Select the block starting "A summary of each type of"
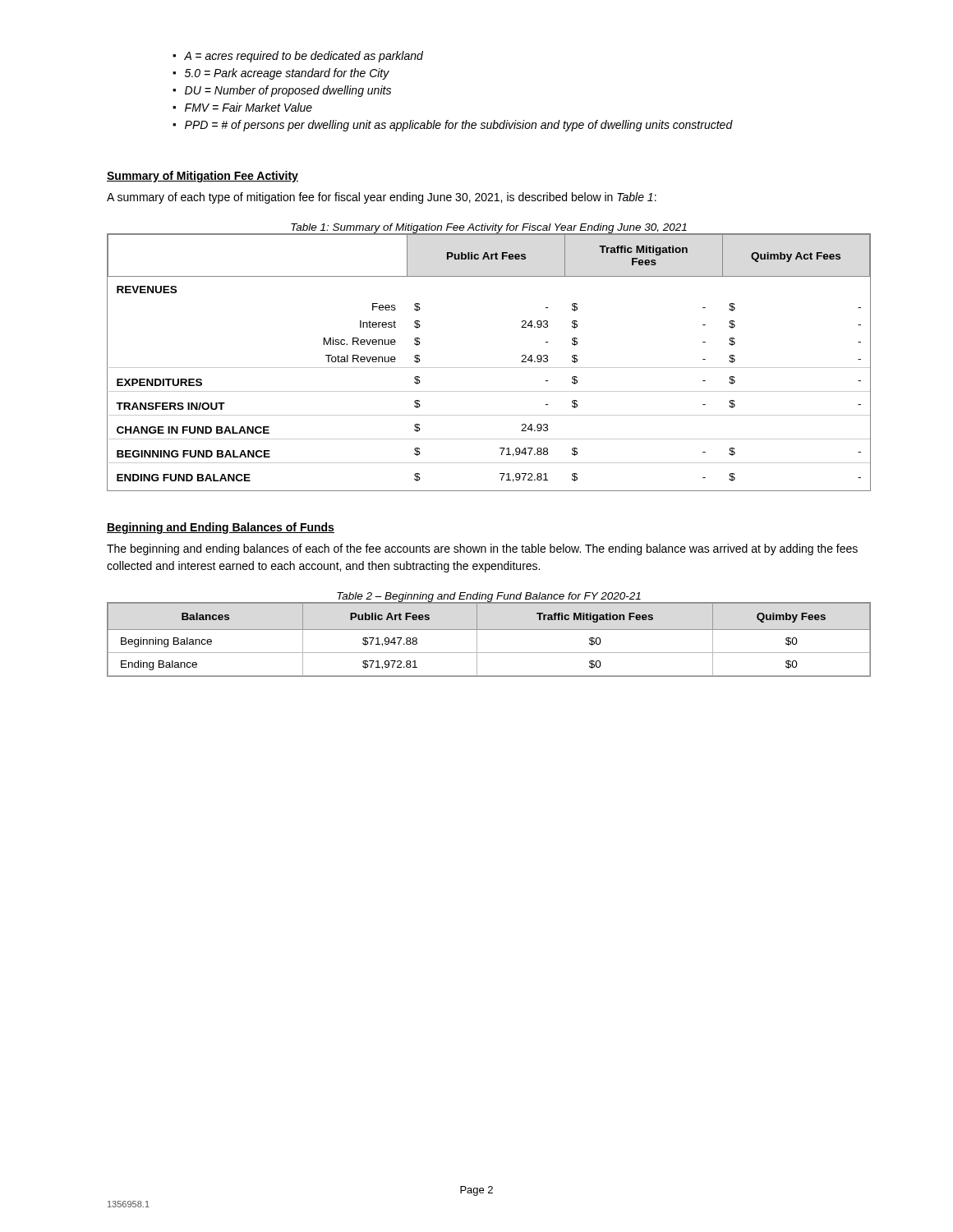Image resolution: width=953 pixels, height=1232 pixels. tap(382, 197)
